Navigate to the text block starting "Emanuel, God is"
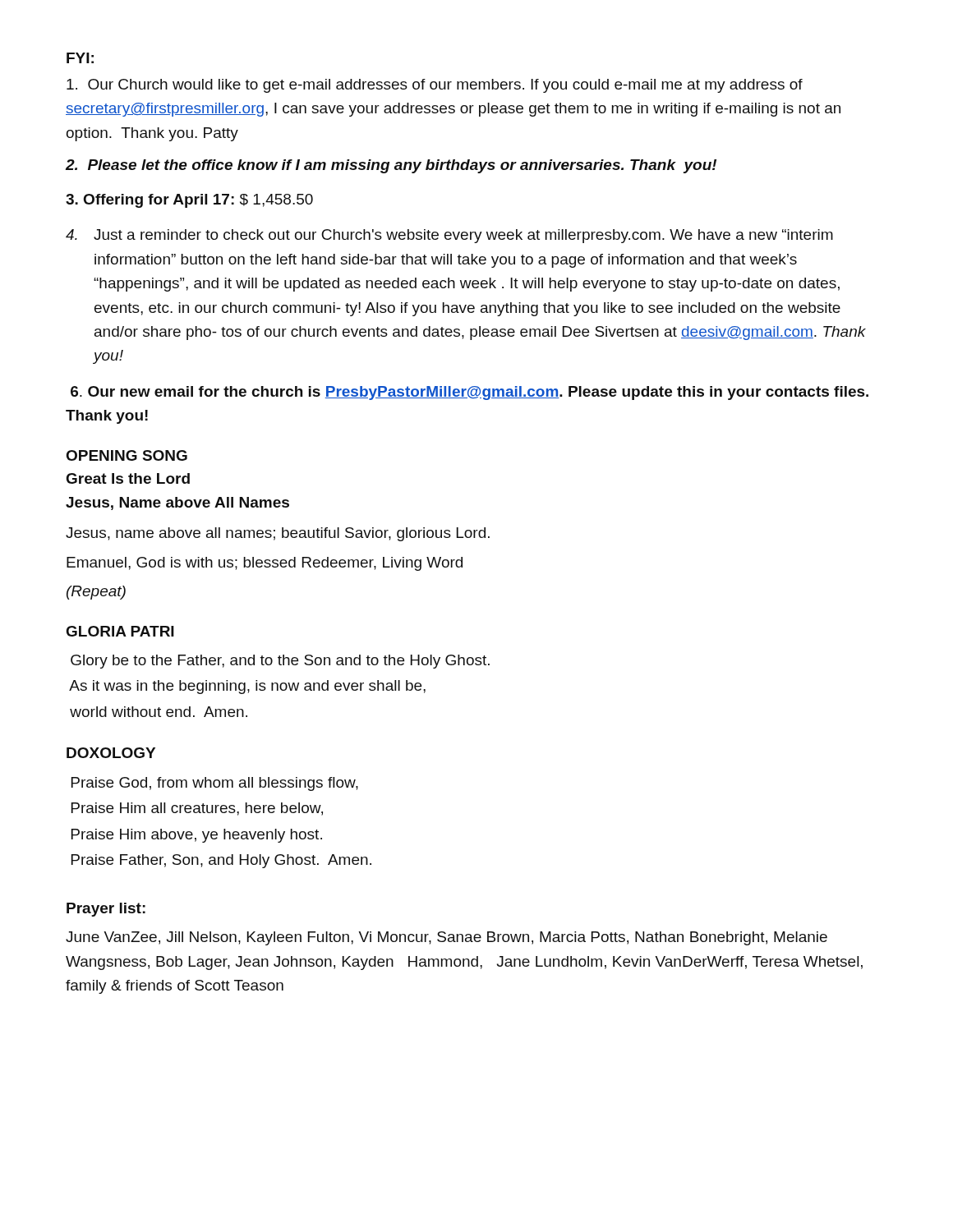 click(x=265, y=562)
